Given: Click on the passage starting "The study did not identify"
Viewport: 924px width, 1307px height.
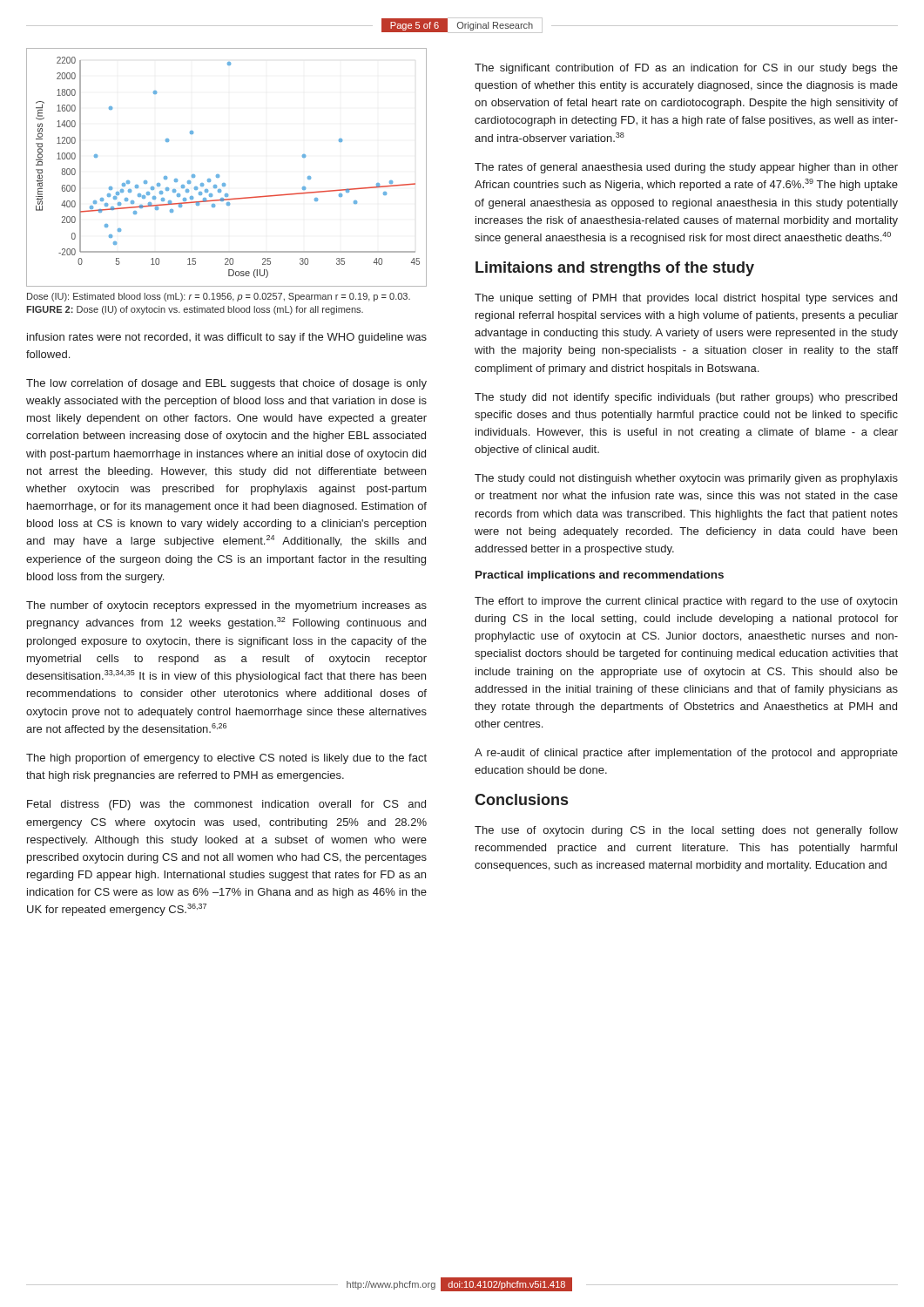Looking at the screenshot, I should click(686, 423).
